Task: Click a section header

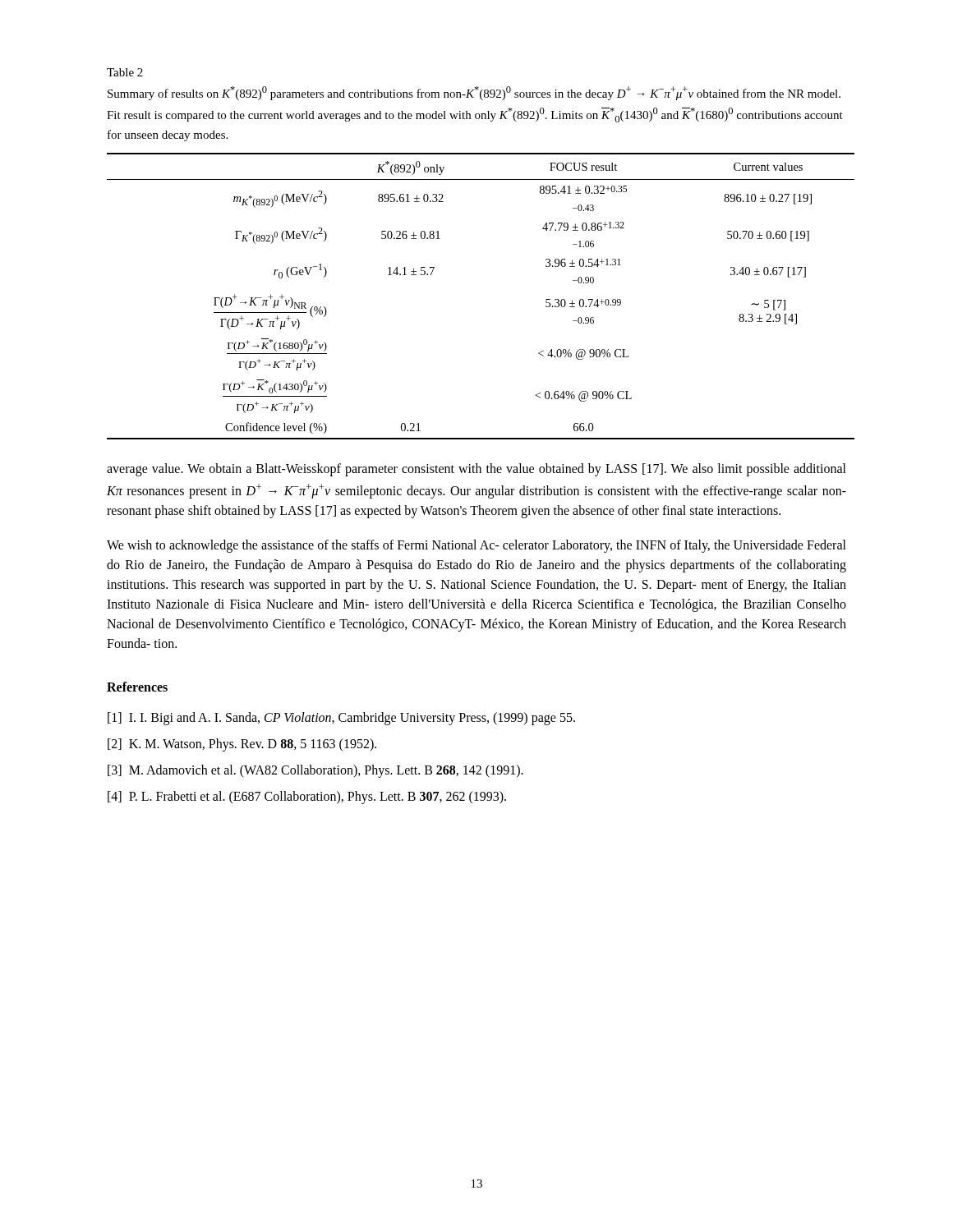Action: [x=137, y=687]
